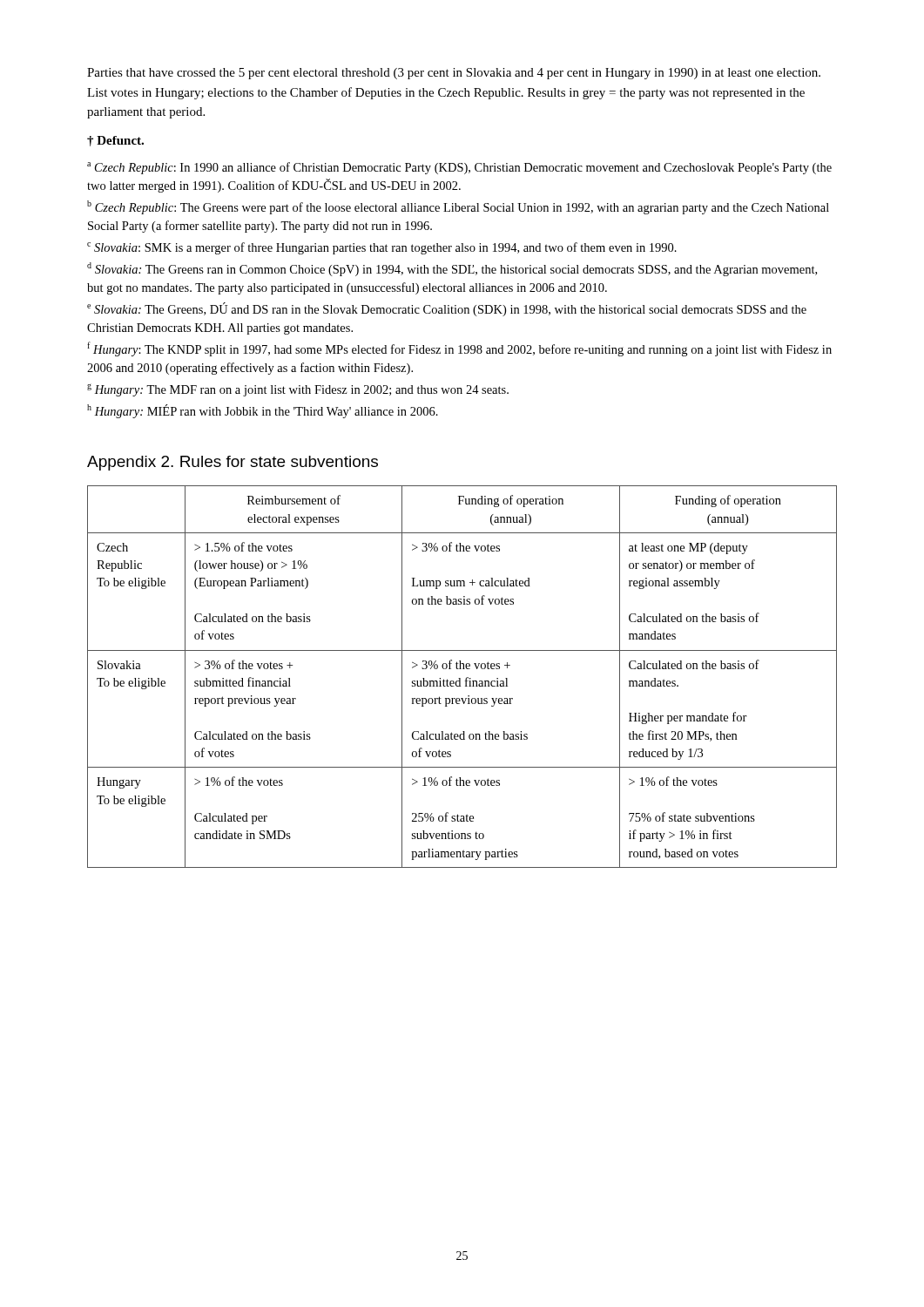Click on the footnote that says "e Slovakia: The Greens, DÚ and DS ran"
Viewport: 924px width, 1307px height.
(447, 318)
